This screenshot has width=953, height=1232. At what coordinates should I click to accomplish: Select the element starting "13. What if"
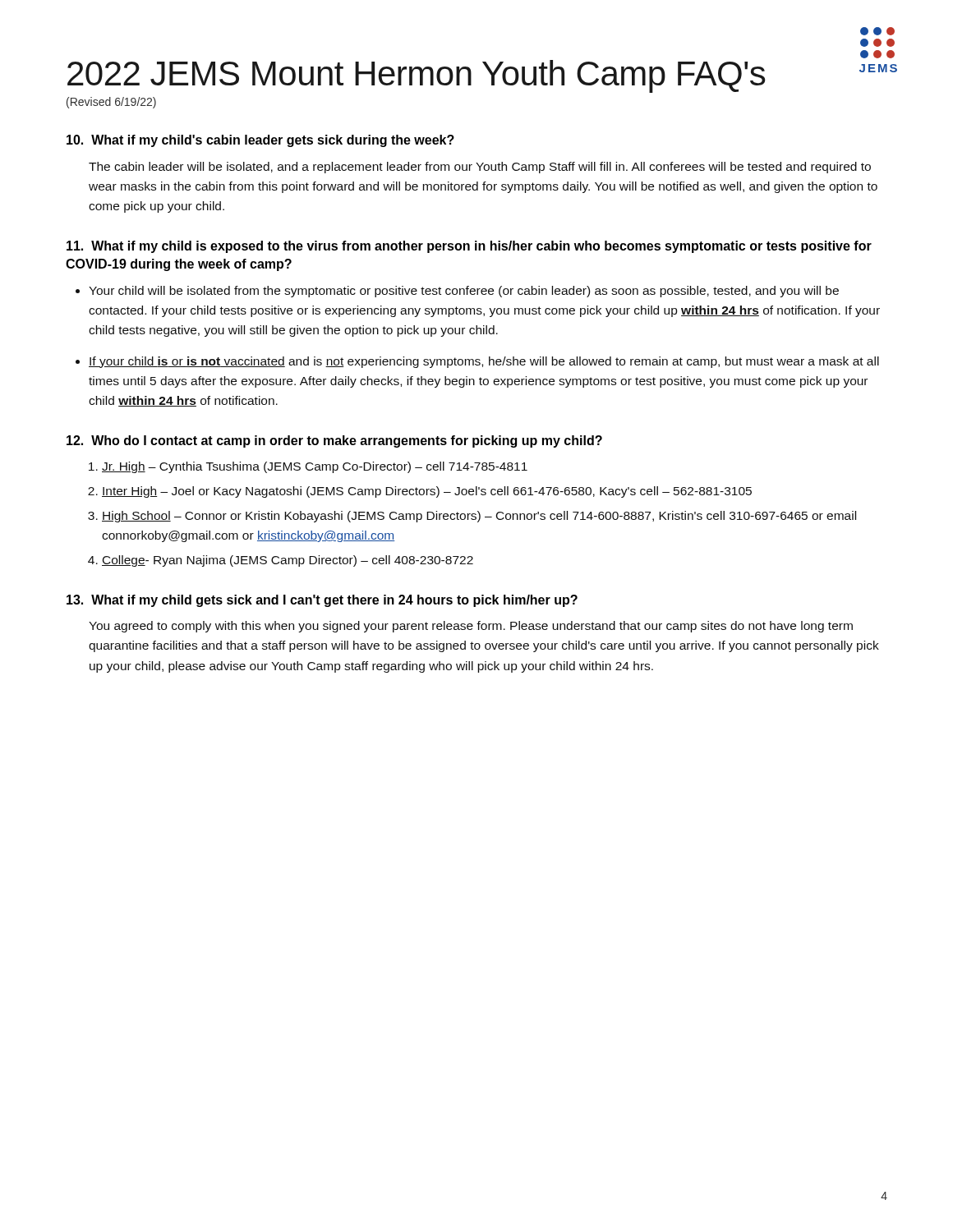322,600
